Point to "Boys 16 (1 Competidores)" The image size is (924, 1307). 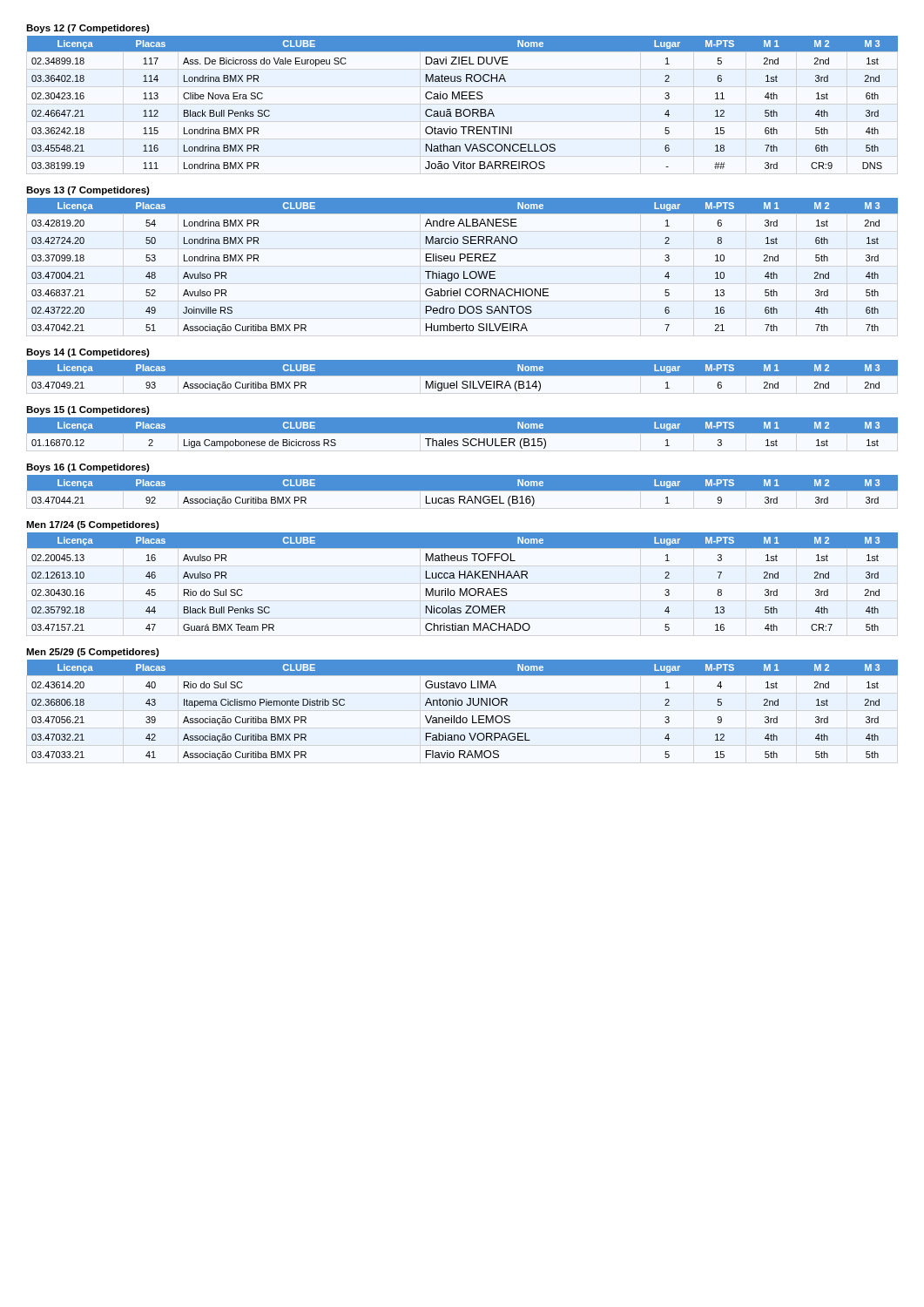[88, 467]
